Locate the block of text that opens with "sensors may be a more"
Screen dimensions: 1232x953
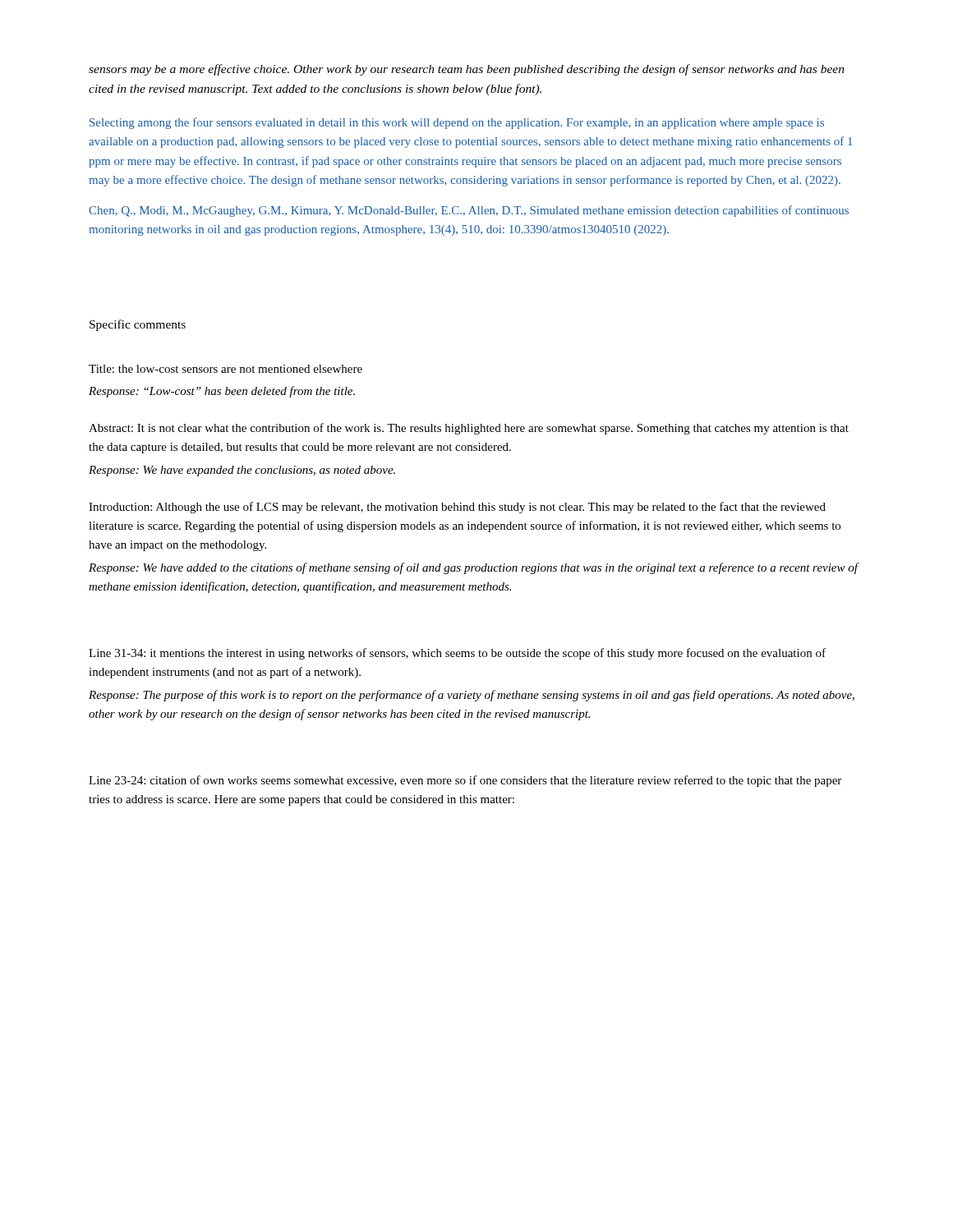click(x=467, y=78)
